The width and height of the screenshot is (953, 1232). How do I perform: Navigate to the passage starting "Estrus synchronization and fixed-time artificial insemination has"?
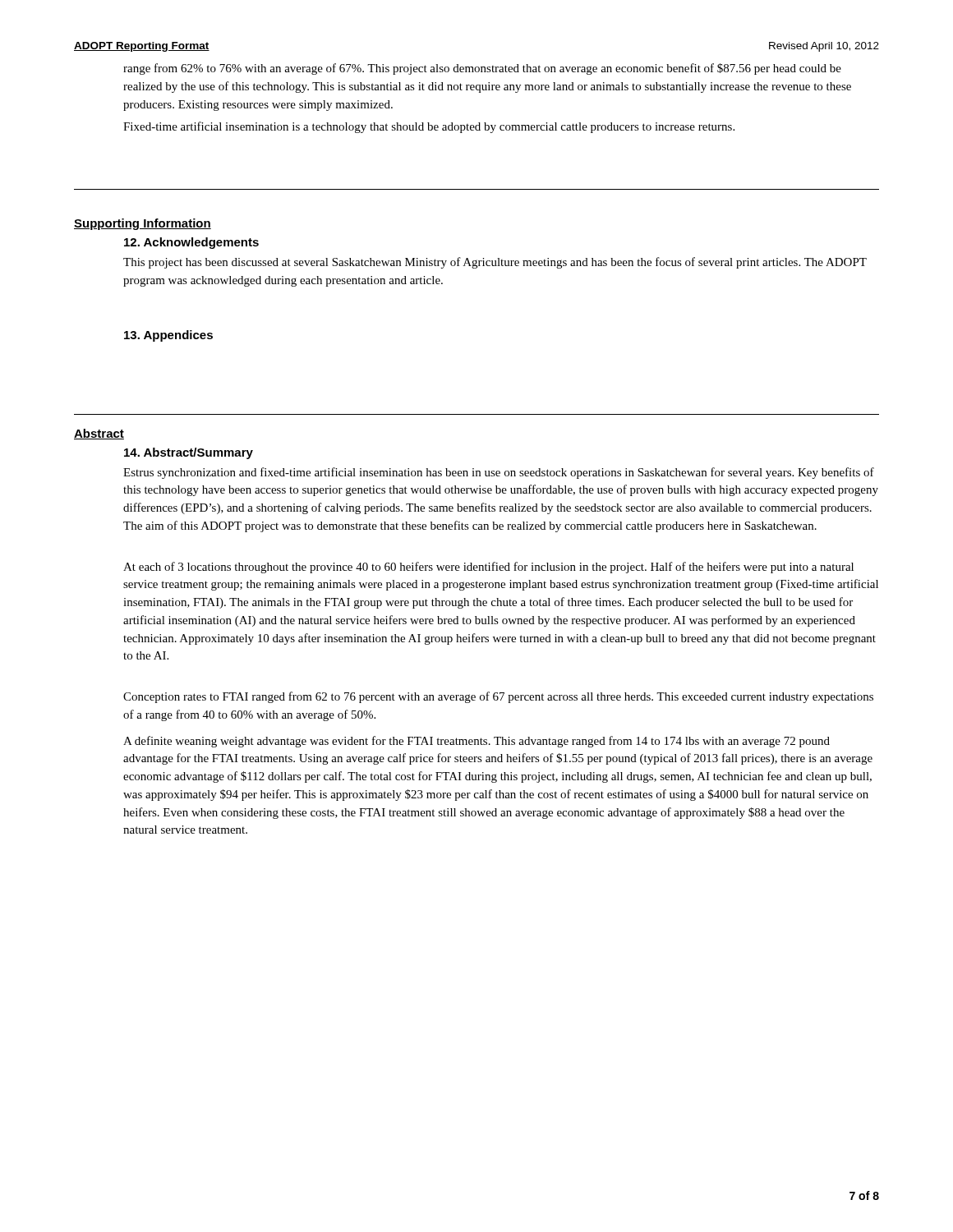[x=501, y=499]
